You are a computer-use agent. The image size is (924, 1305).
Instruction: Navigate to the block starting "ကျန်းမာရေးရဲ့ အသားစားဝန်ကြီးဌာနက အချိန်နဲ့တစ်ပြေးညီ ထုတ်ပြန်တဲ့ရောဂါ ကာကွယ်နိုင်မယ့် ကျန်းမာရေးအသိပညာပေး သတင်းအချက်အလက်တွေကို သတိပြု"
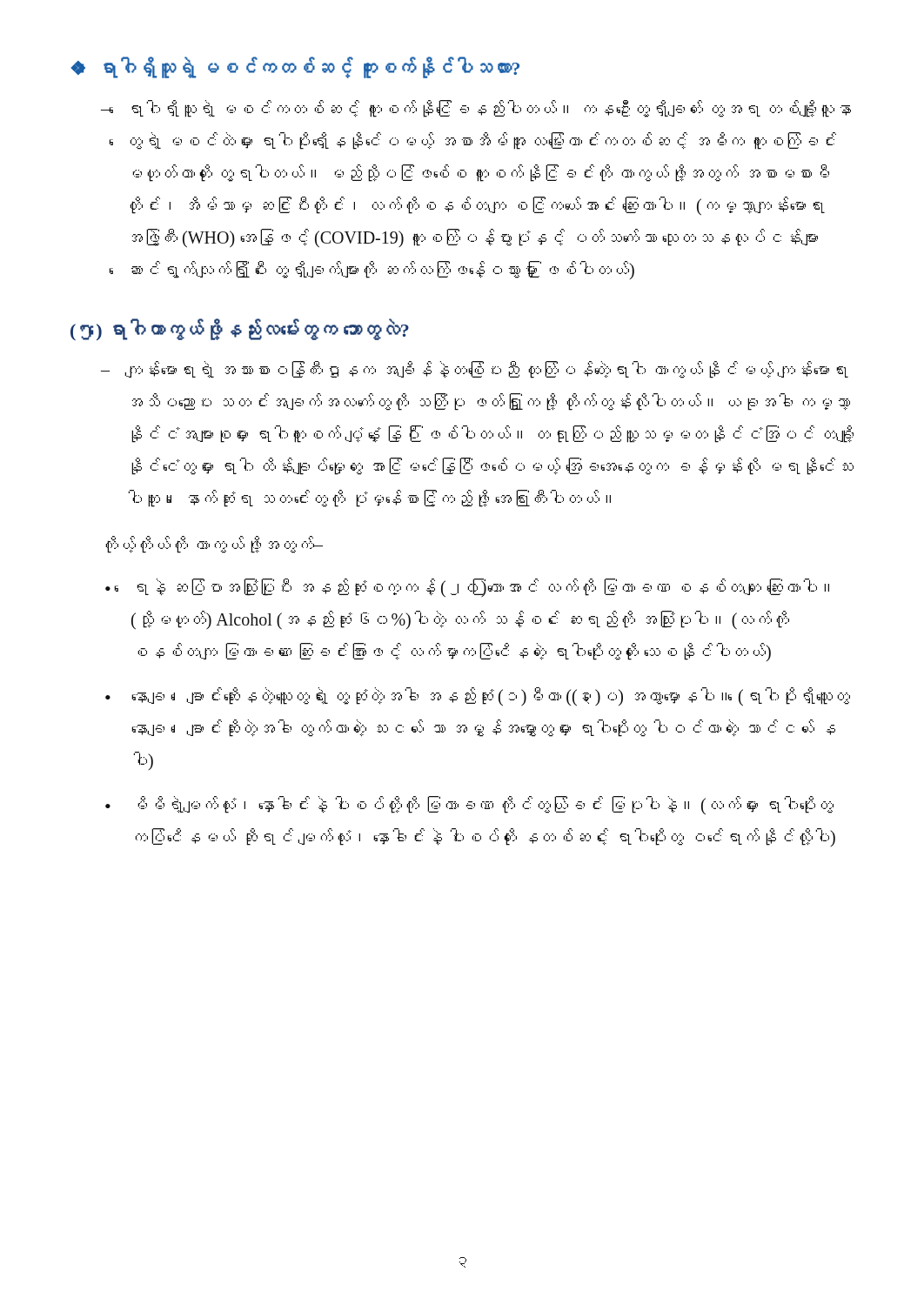(490, 434)
